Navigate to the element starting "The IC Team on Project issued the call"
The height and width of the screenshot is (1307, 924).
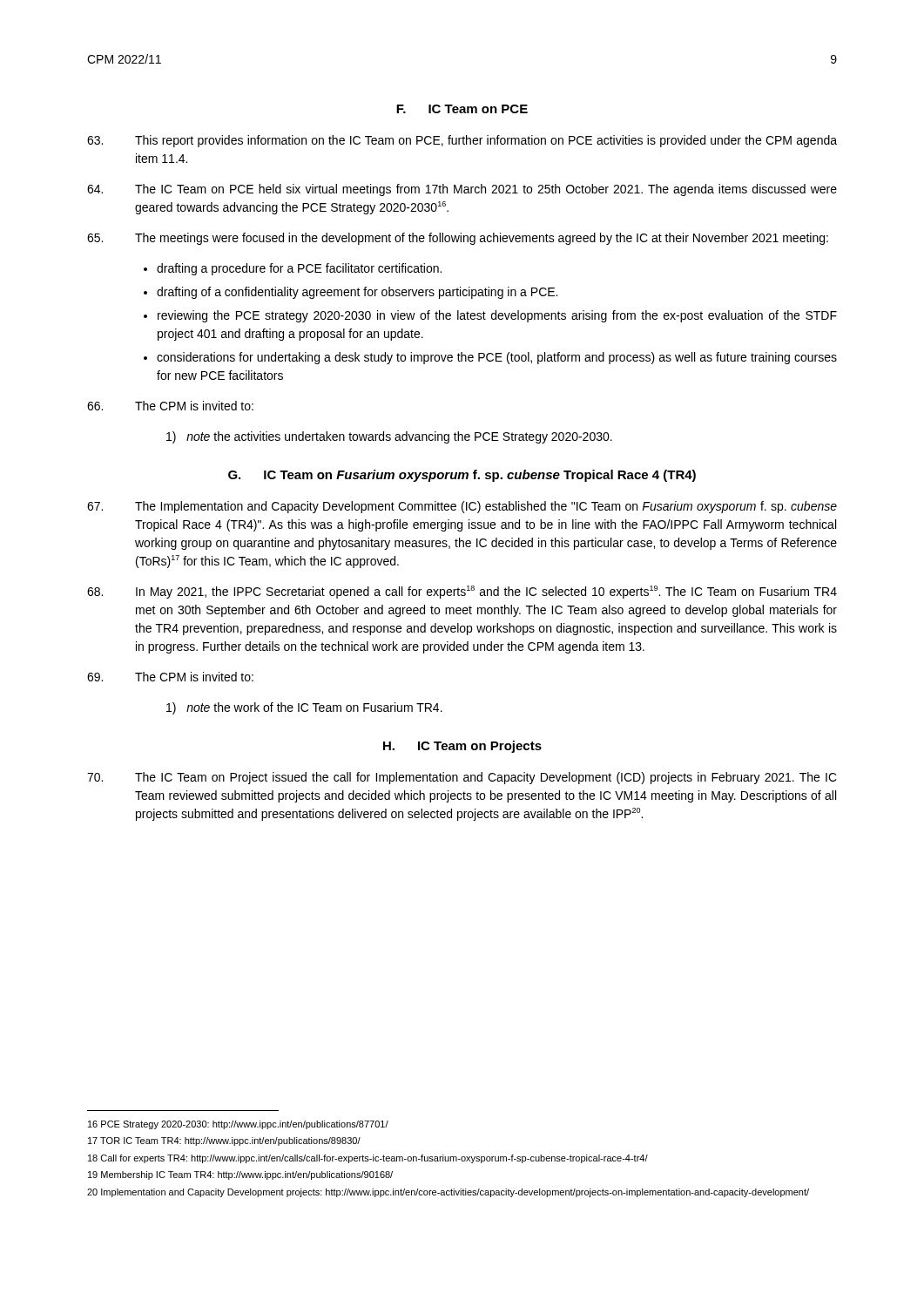click(462, 796)
